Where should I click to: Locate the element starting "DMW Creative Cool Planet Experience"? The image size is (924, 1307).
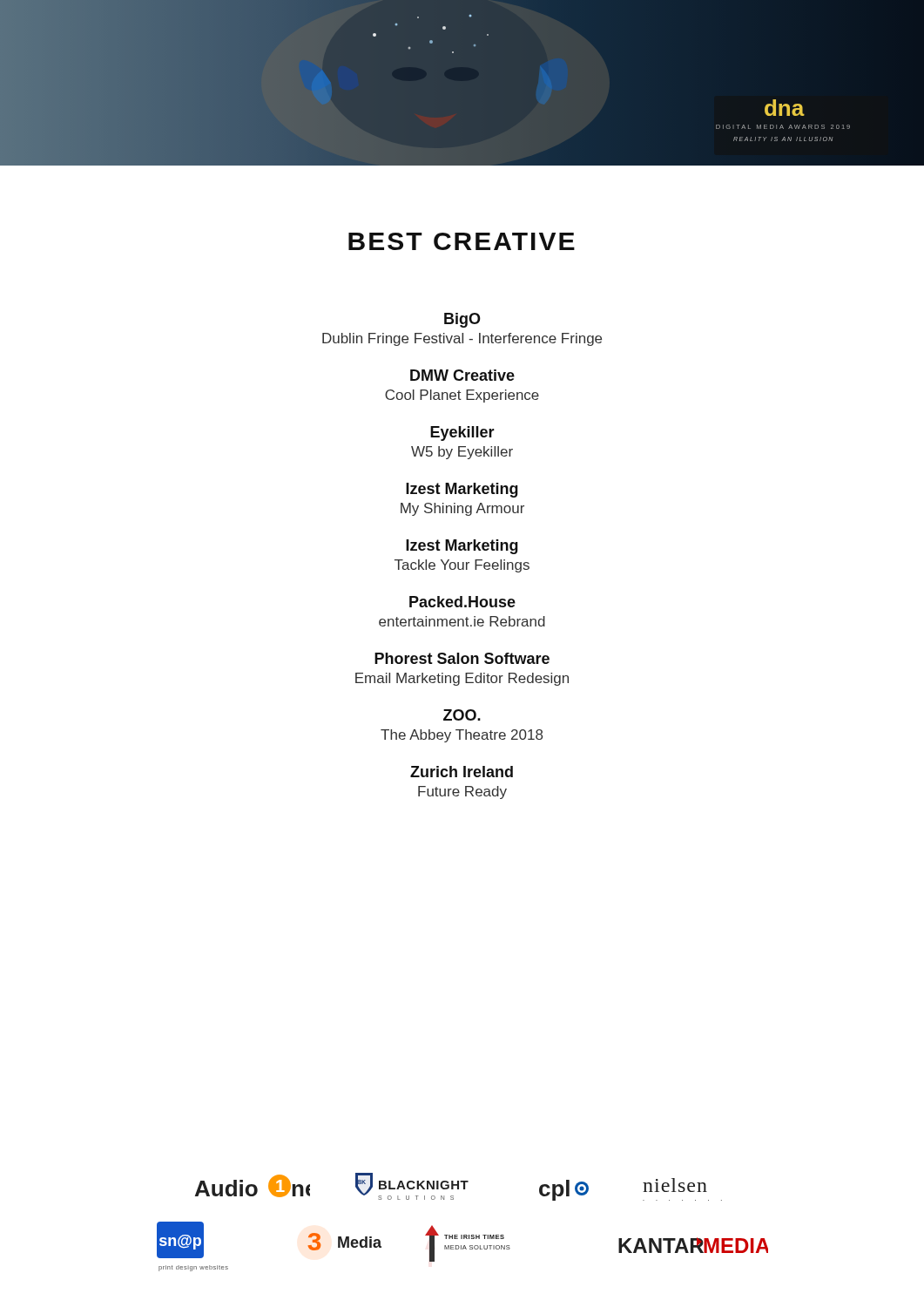462,386
